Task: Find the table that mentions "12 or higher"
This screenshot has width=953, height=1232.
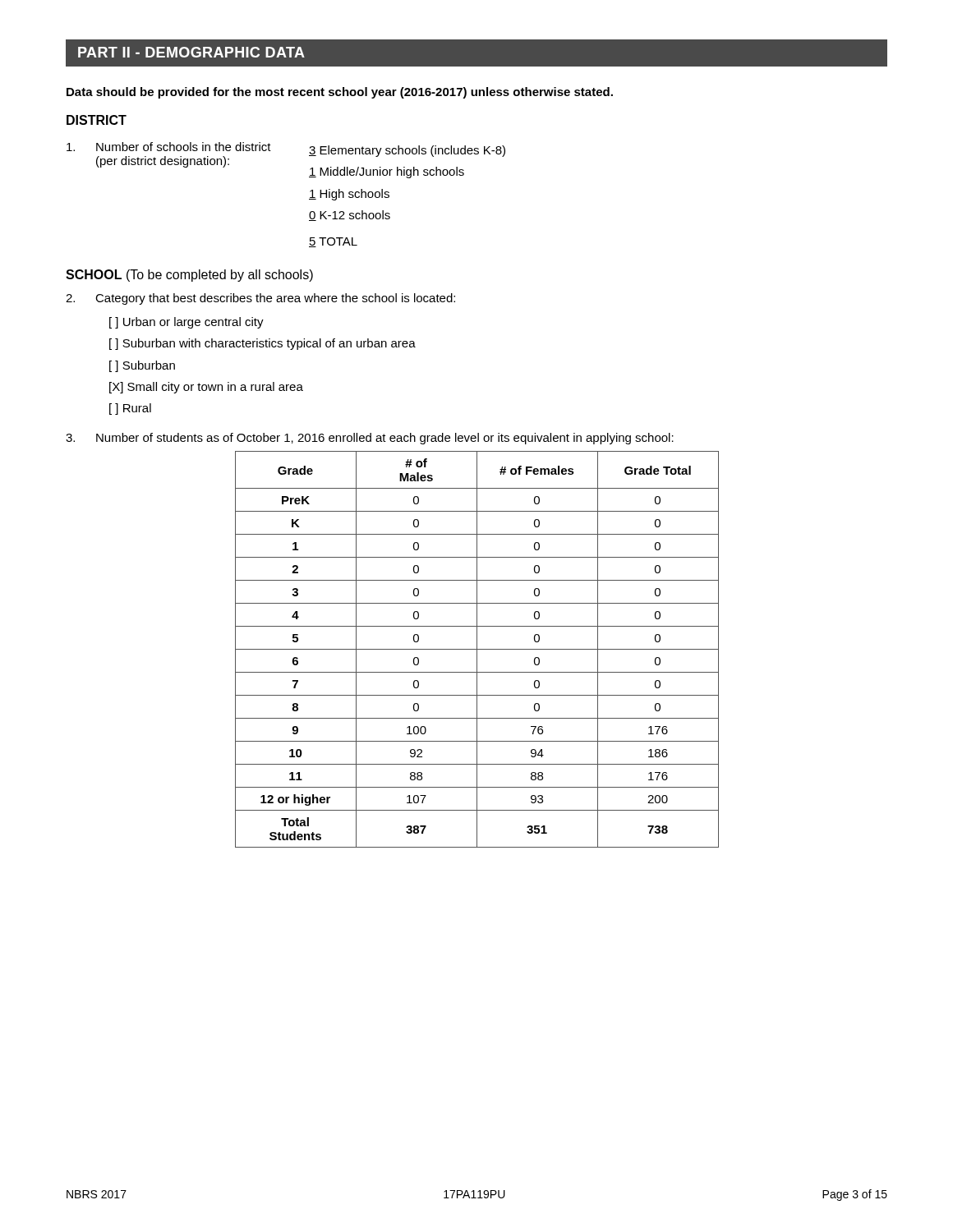Action: tap(476, 650)
